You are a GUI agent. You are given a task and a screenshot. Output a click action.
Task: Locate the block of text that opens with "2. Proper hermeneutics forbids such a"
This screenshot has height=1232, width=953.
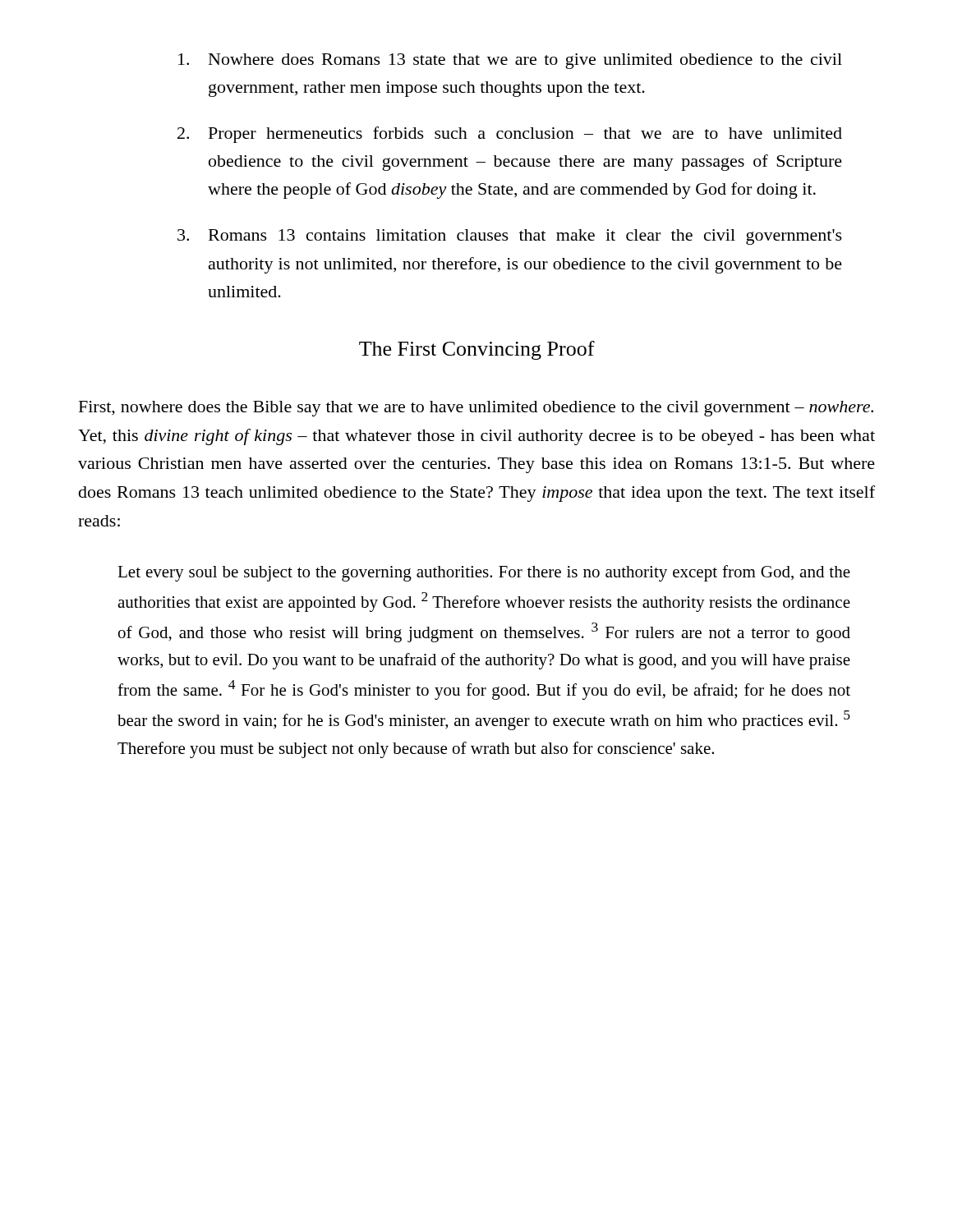[509, 161]
